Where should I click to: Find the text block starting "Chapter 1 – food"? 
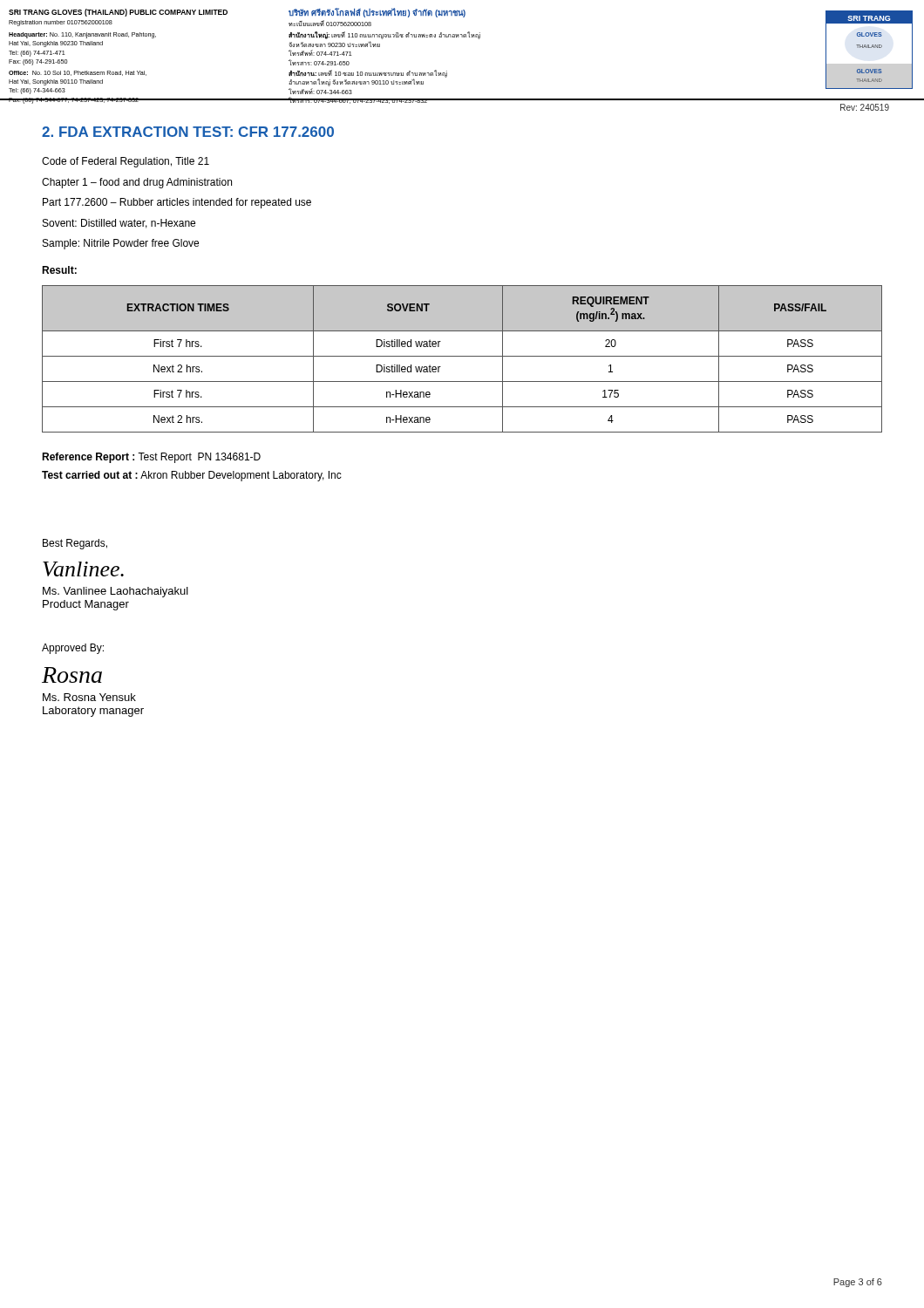pos(137,182)
